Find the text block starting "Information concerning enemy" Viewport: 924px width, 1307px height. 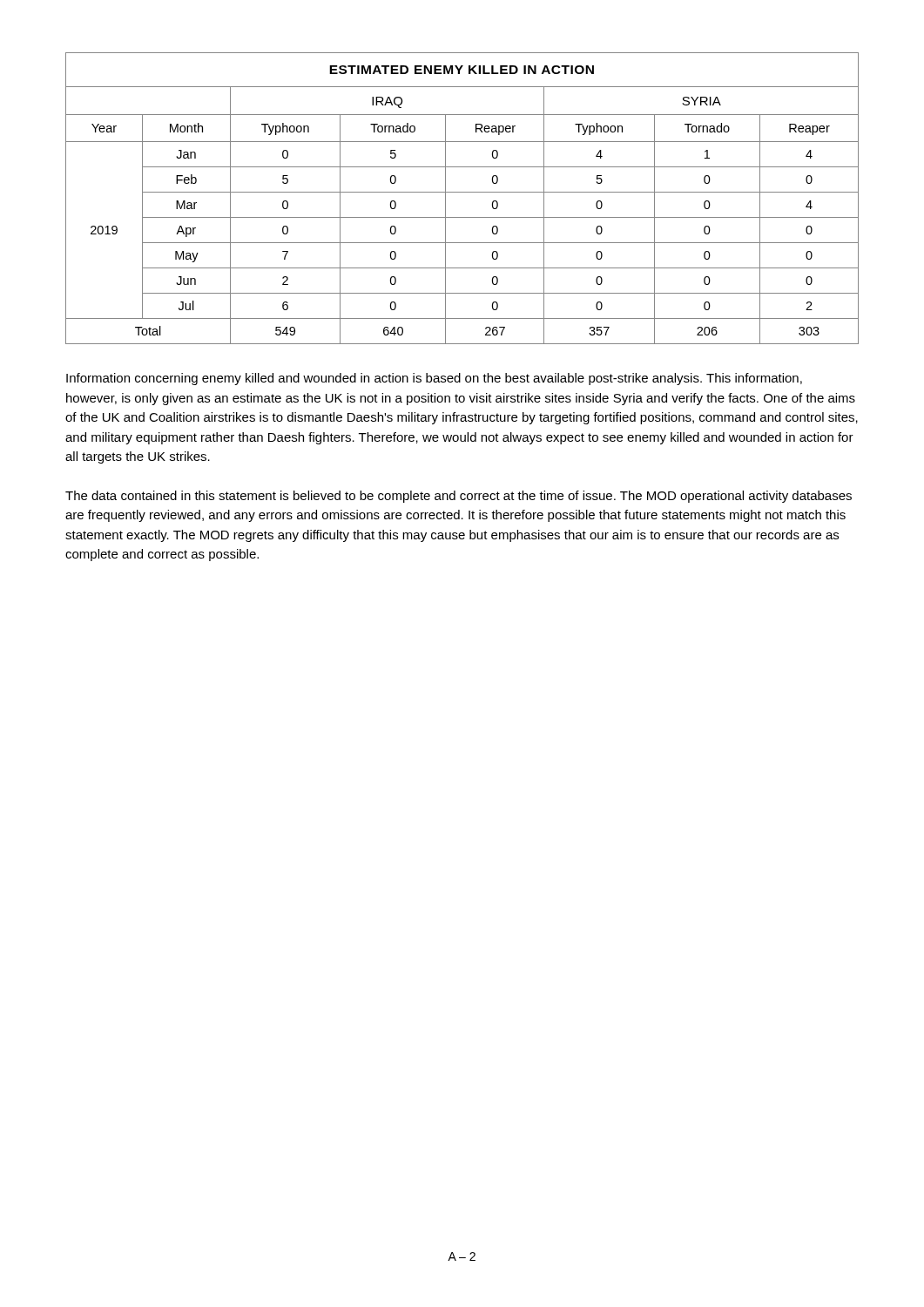pyautogui.click(x=462, y=417)
